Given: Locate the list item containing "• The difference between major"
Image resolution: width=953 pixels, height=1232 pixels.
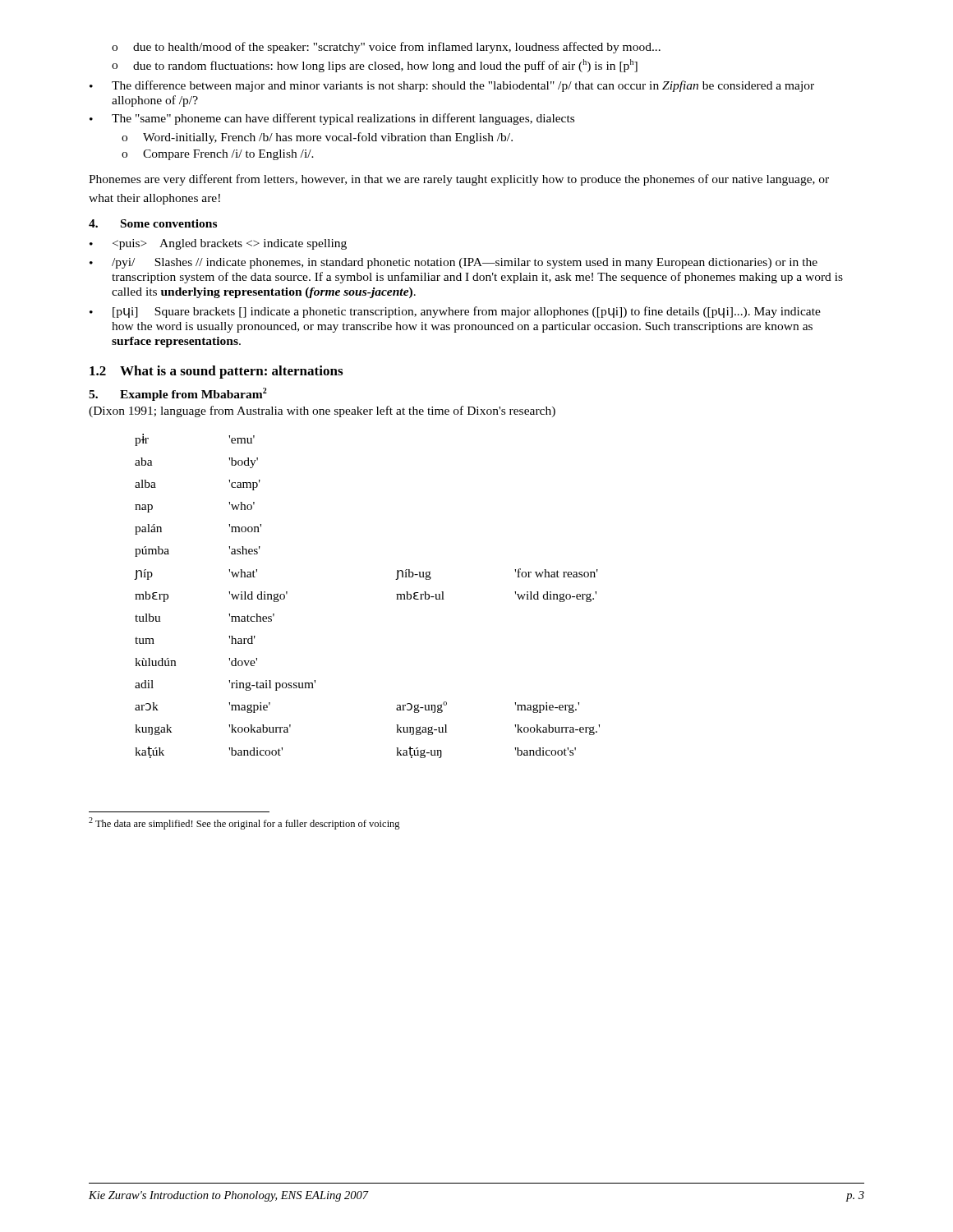Looking at the screenshot, I should tap(467, 93).
